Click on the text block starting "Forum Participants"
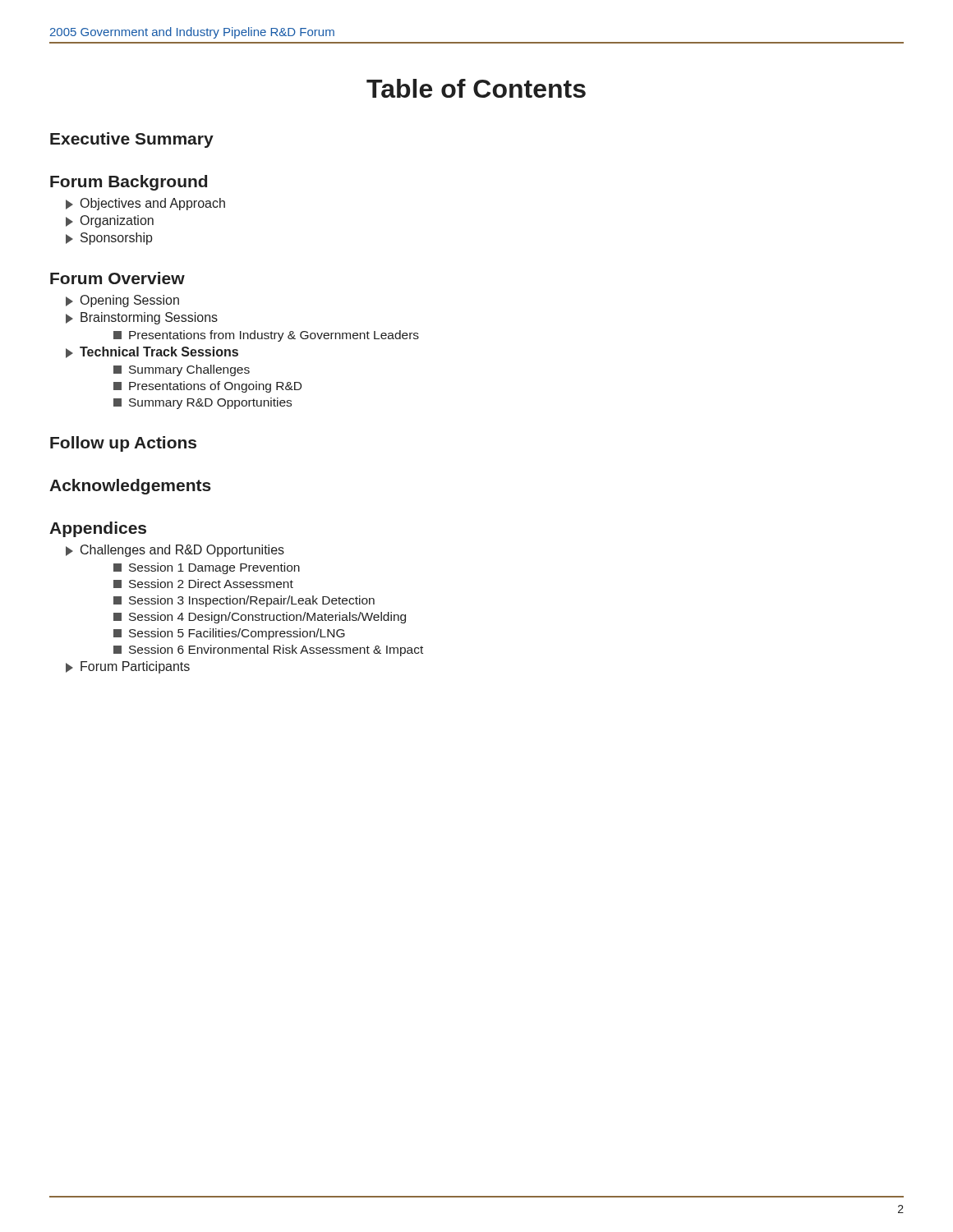 tap(128, 667)
